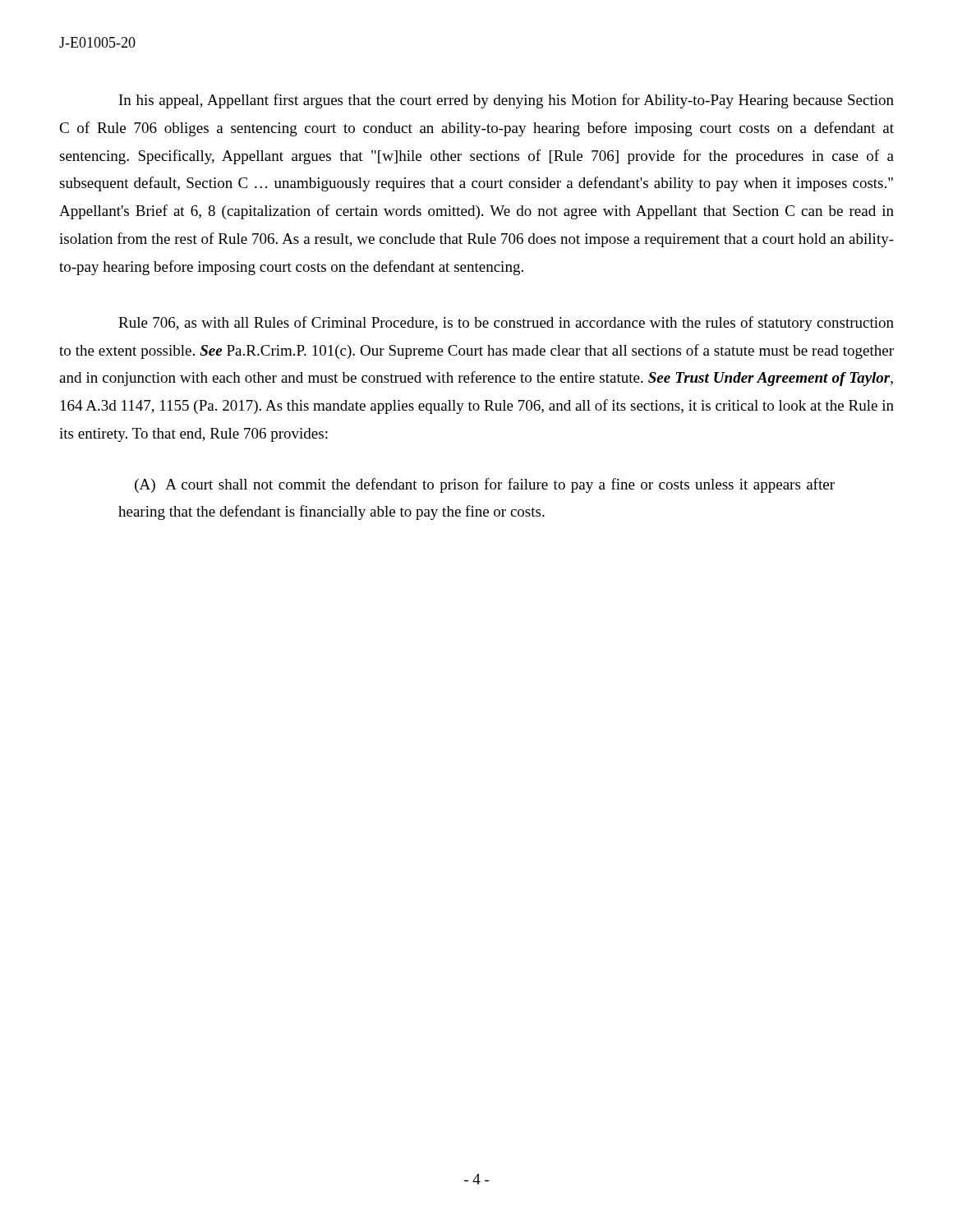Locate the region starting "In his appeal, Appellant first"
This screenshot has height=1232, width=953.
476,306
